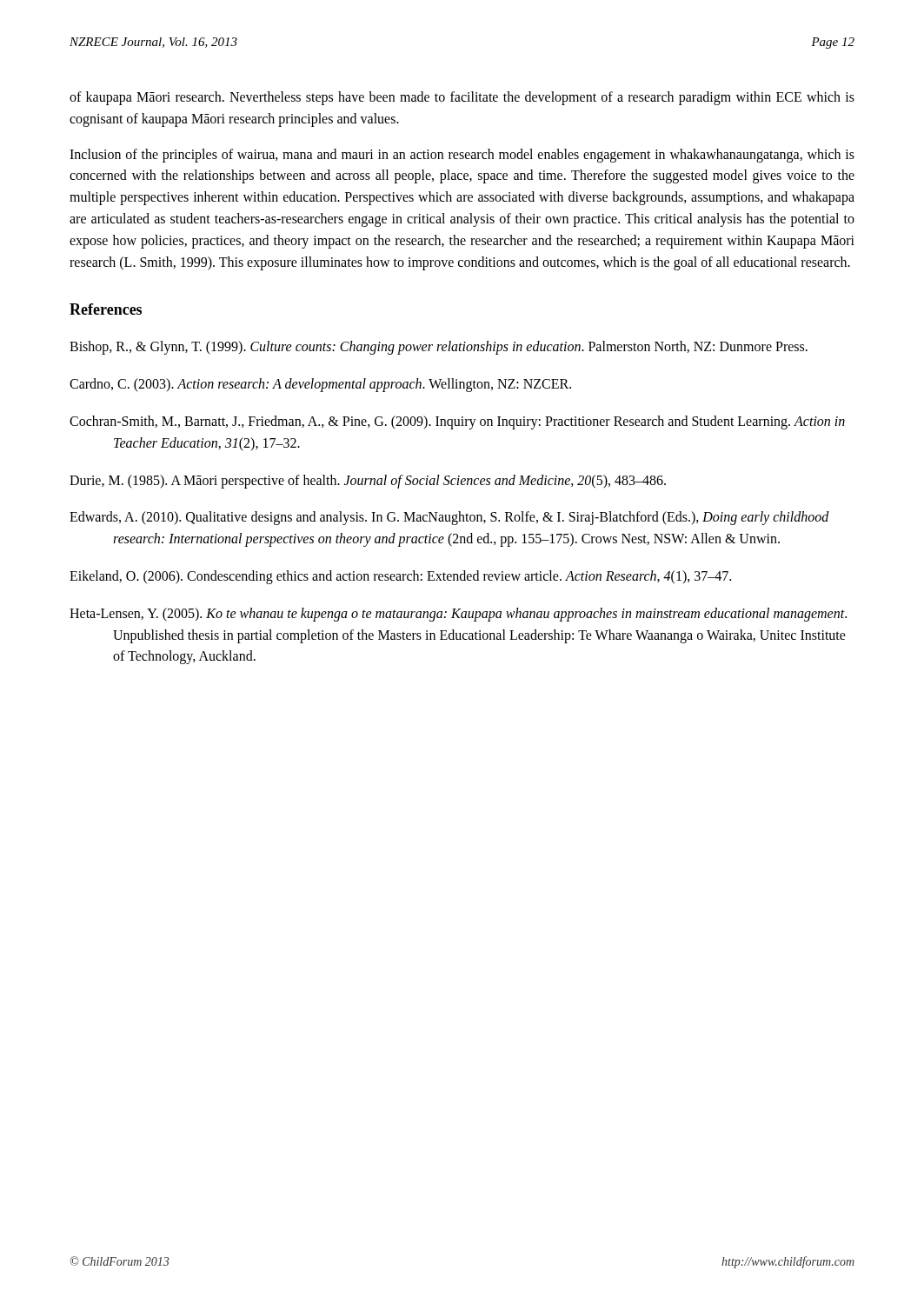Find the passage starting "Cardno, C. (2003). Action"

coord(321,384)
